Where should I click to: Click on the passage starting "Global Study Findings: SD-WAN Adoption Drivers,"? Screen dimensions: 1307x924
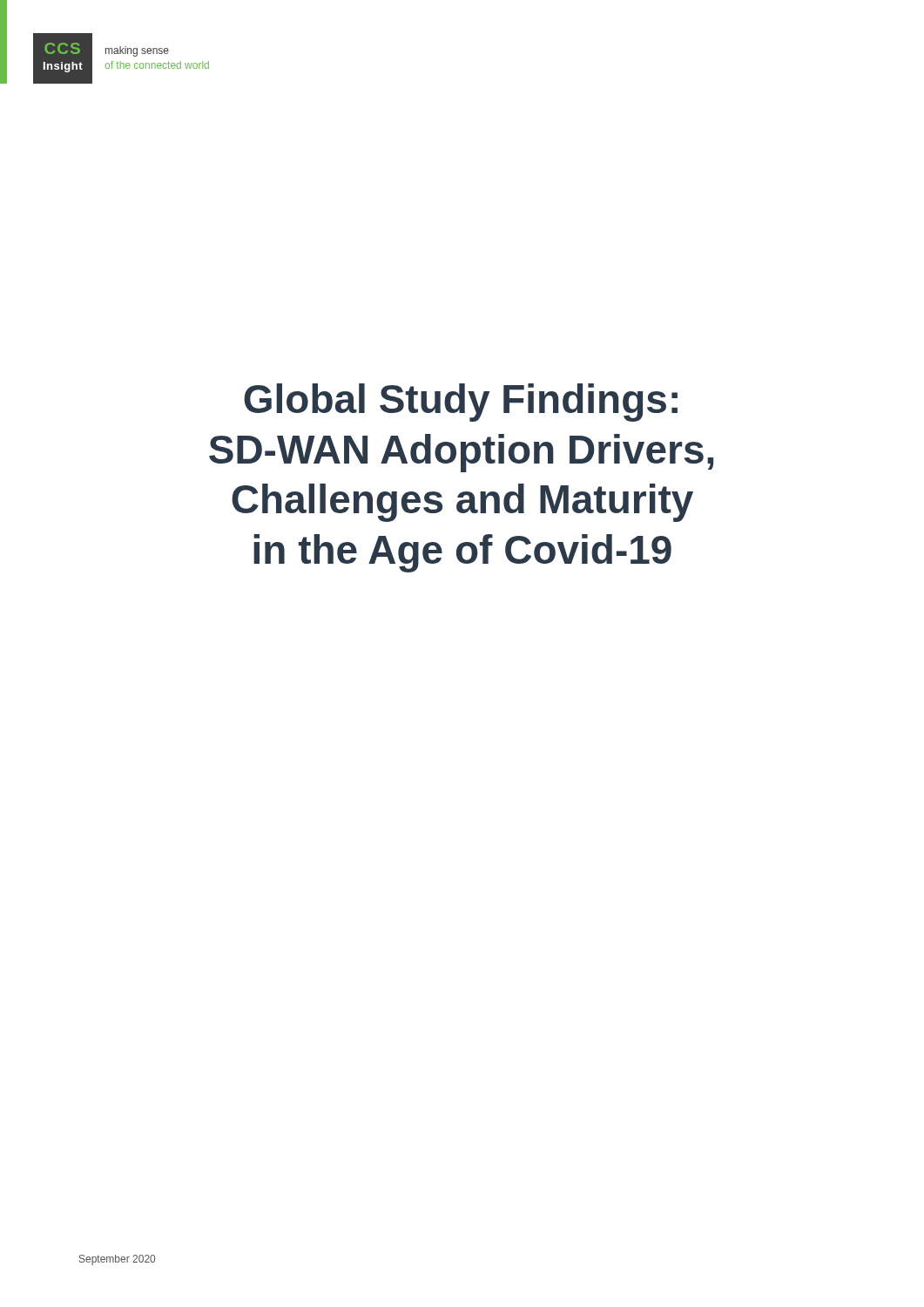pyautogui.click(x=462, y=475)
